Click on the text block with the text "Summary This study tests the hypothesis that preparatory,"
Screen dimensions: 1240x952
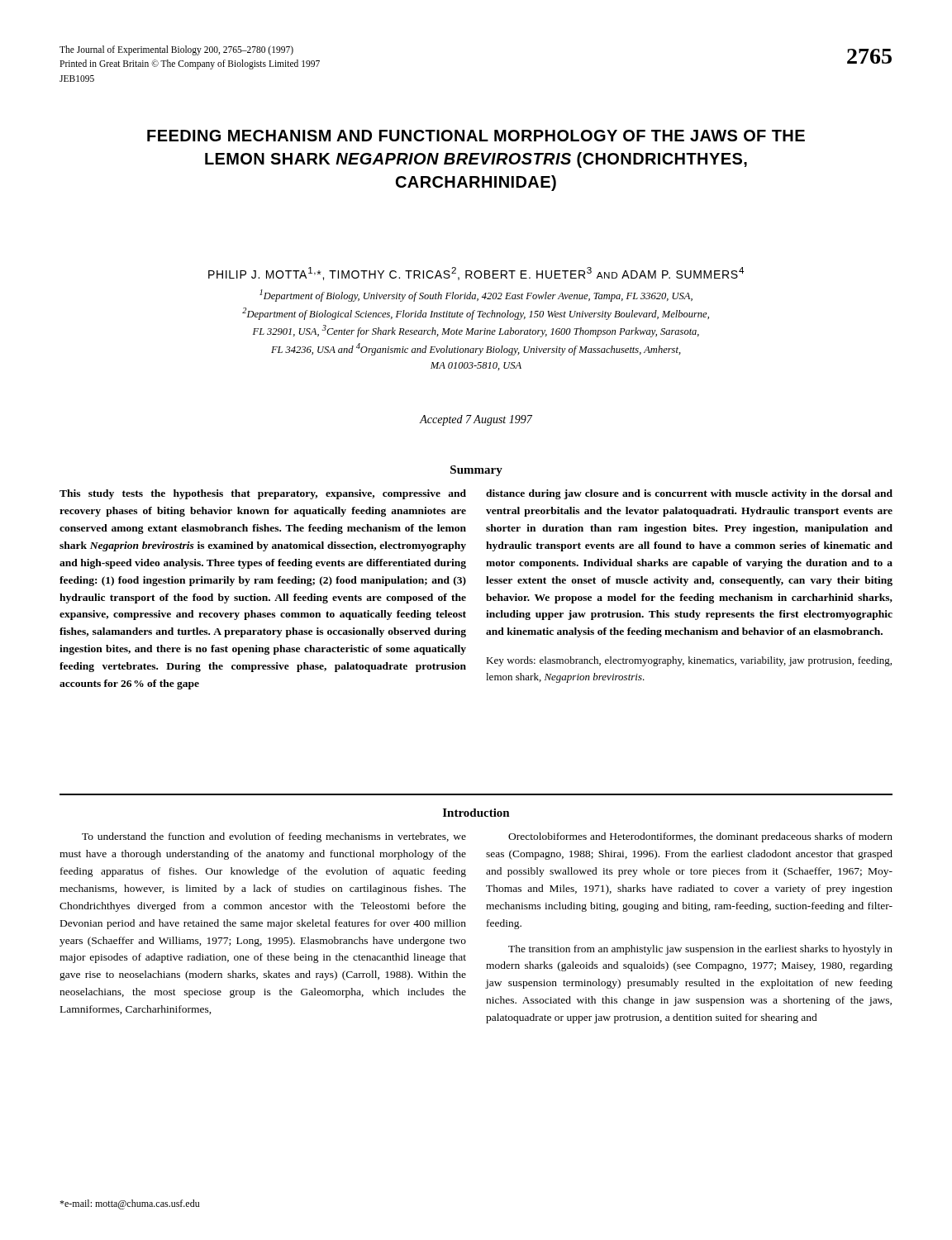(476, 578)
